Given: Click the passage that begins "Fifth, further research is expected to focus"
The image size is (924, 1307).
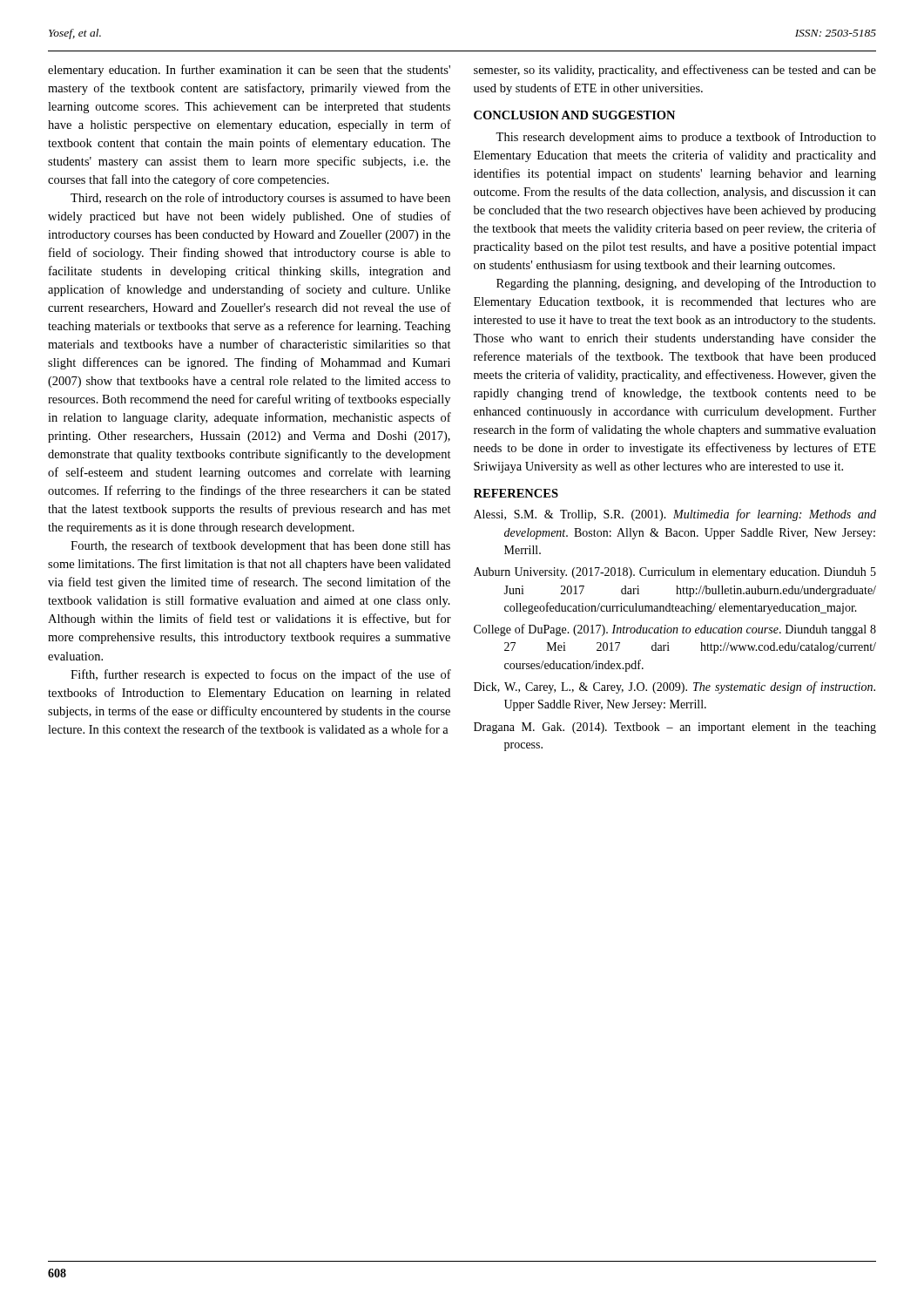Looking at the screenshot, I should pyautogui.click(x=249, y=702).
